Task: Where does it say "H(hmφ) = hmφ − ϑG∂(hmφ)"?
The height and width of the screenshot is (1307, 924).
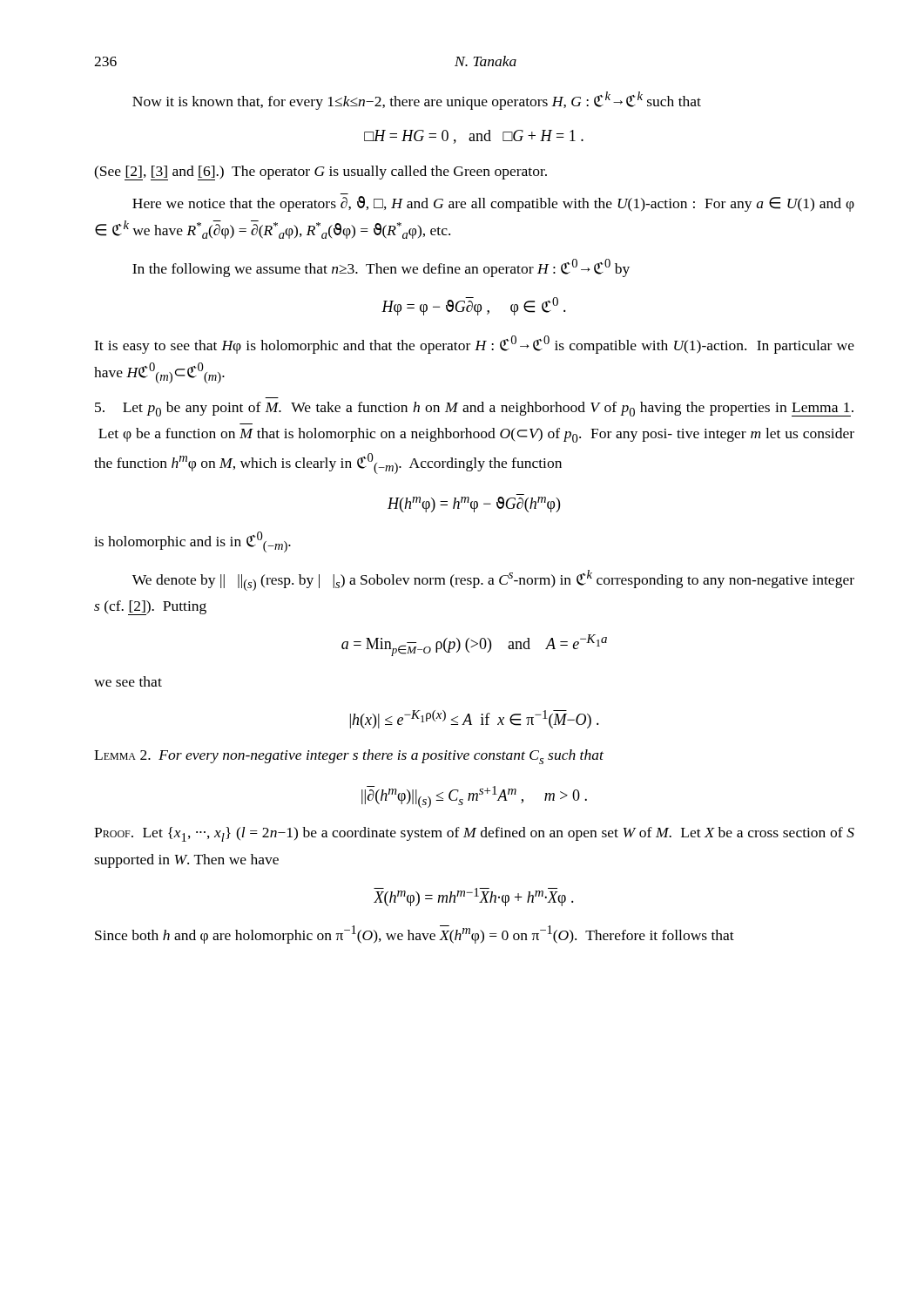Action: (x=474, y=502)
